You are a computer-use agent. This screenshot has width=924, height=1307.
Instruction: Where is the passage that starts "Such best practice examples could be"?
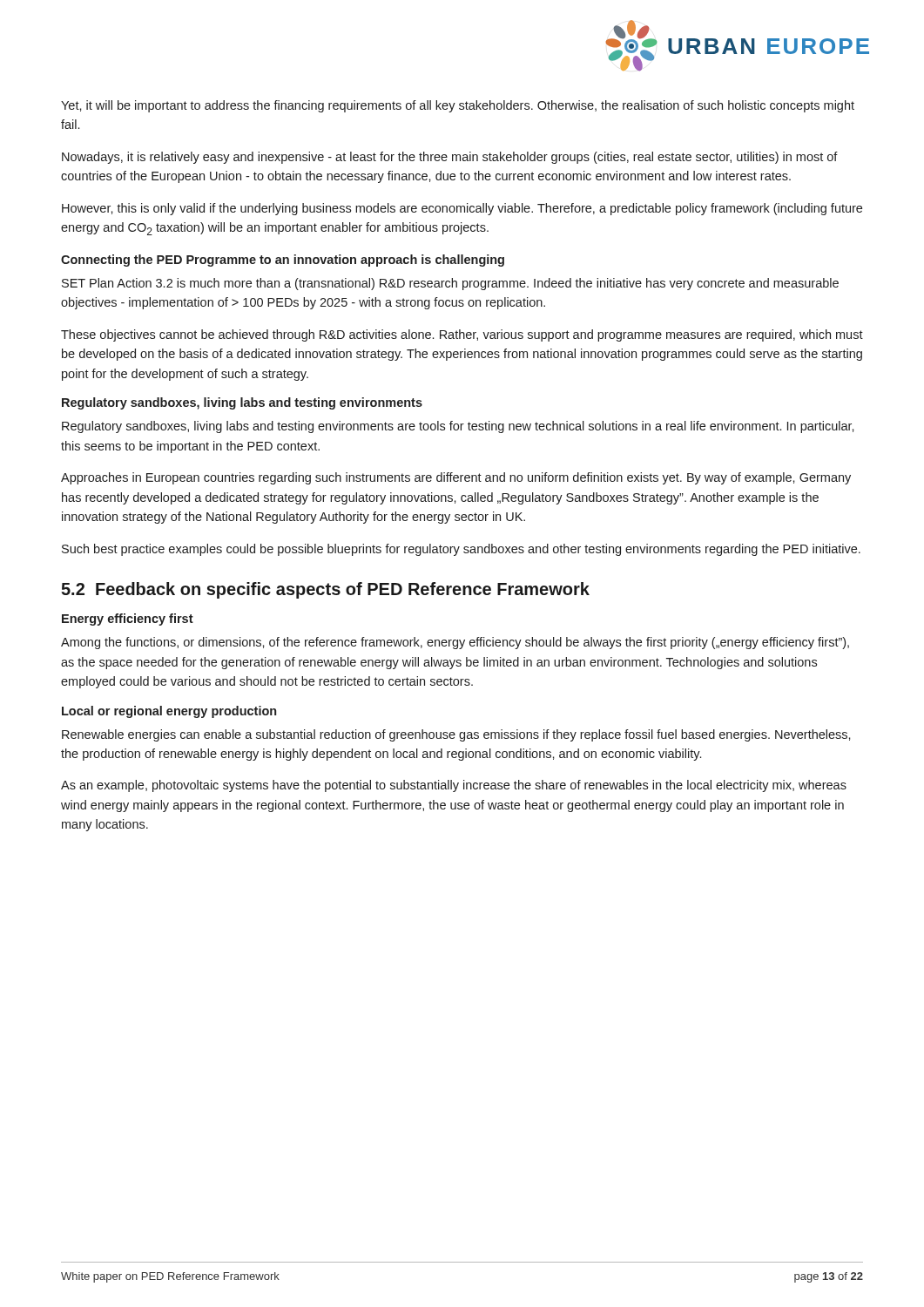[x=461, y=549]
